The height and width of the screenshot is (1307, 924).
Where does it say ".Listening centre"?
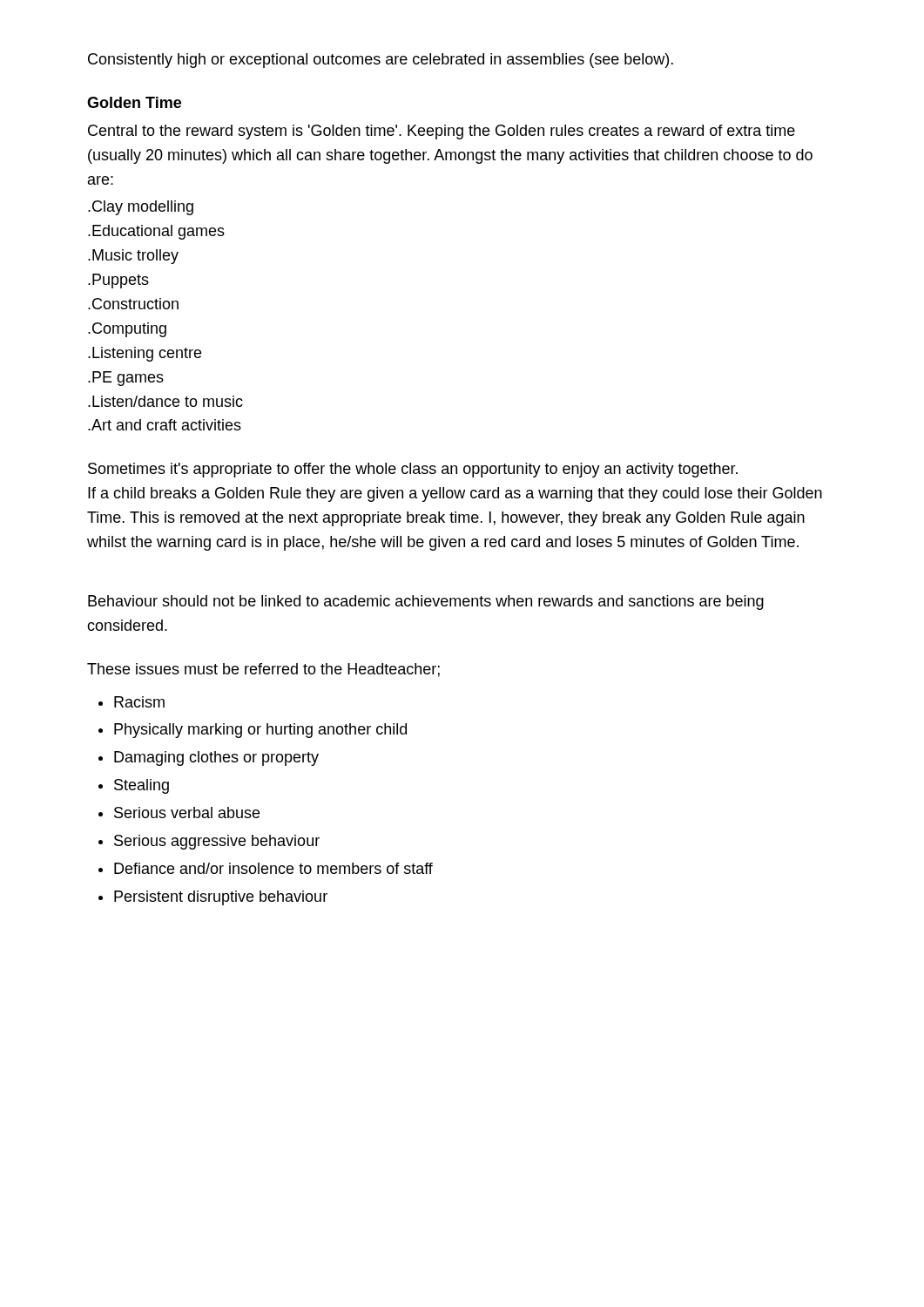145,353
